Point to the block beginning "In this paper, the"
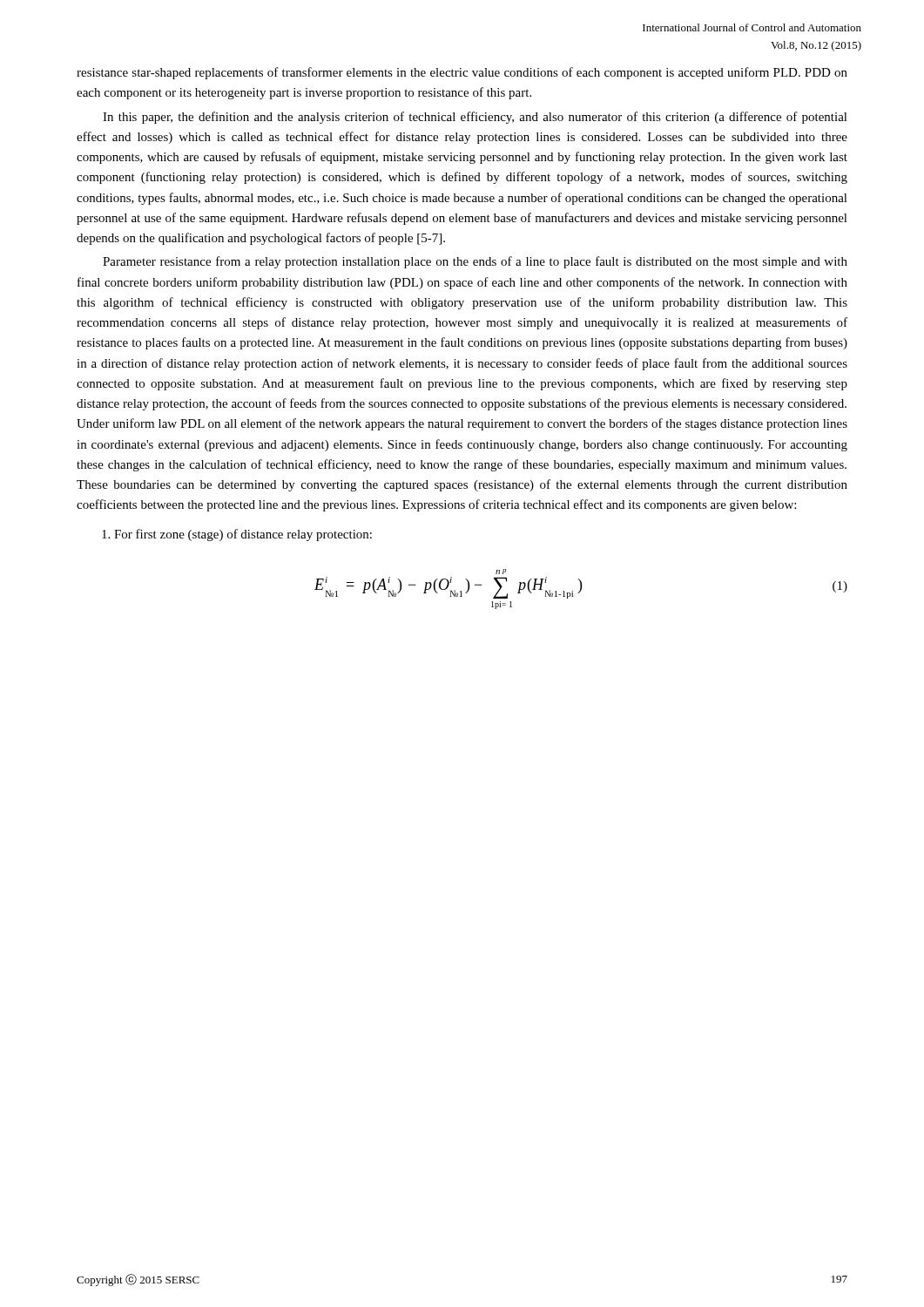 coord(462,178)
